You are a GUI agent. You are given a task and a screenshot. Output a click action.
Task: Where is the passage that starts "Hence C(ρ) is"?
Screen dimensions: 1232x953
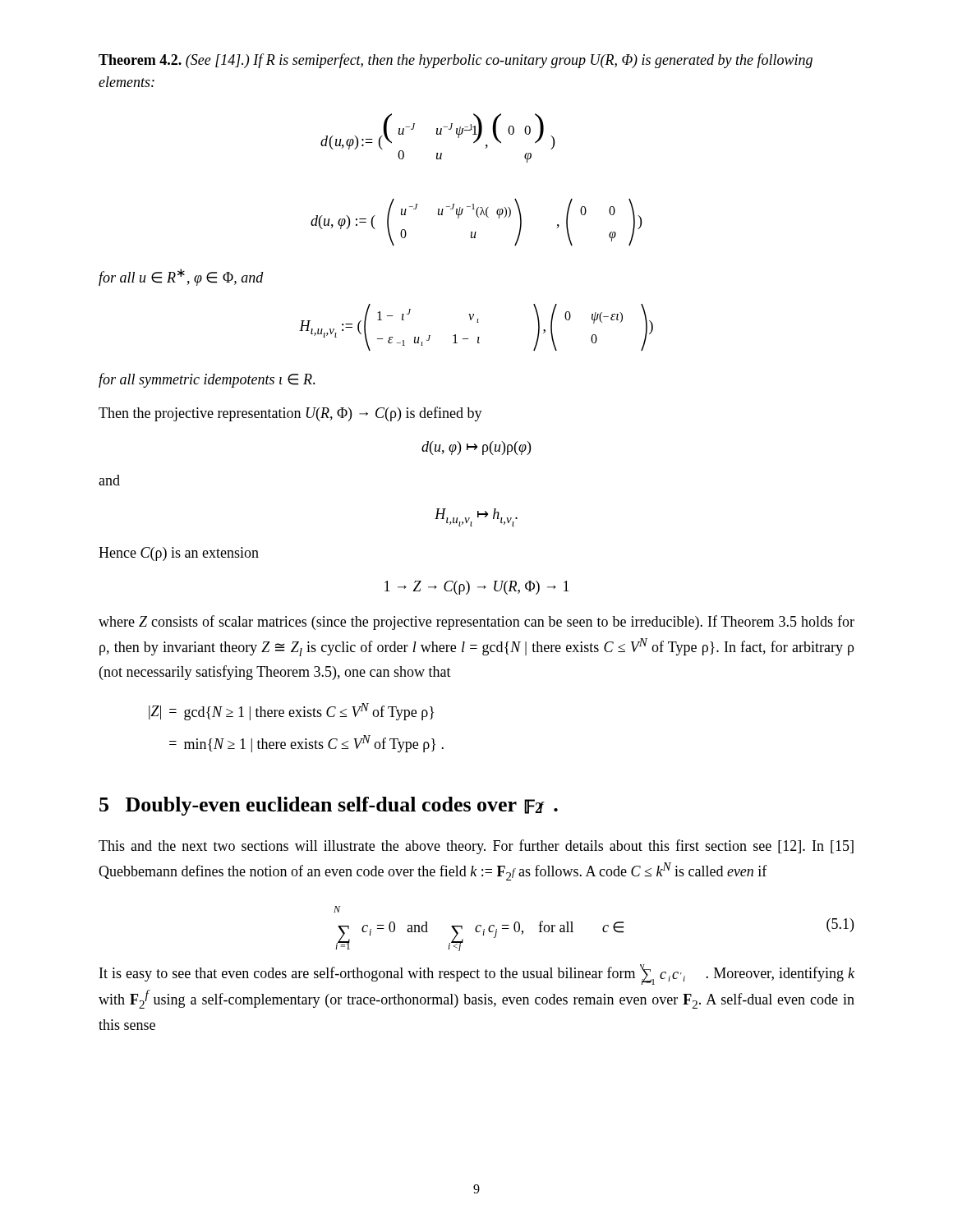pos(179,553)
